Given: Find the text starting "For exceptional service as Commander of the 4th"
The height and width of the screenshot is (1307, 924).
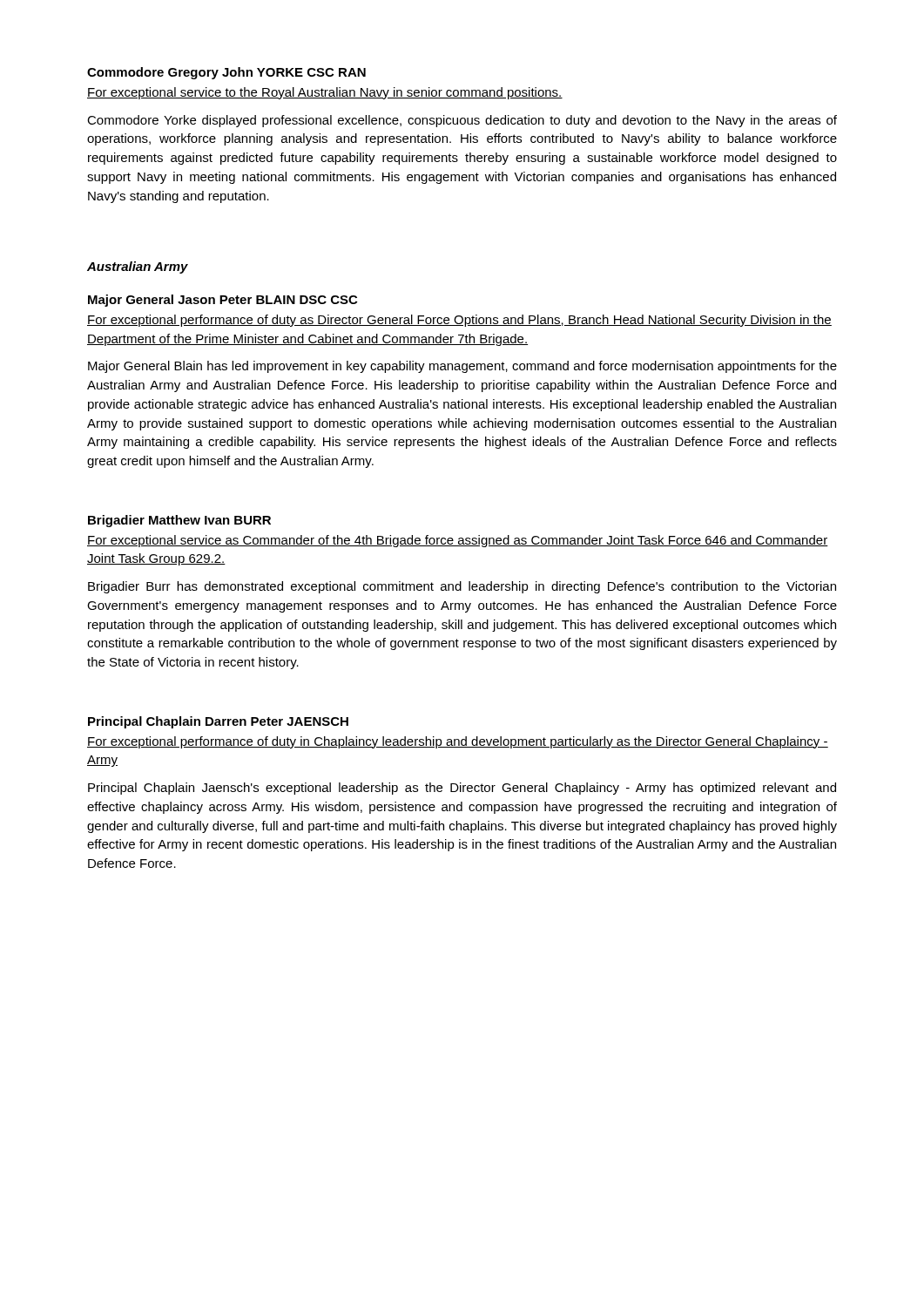Looking at the screenshot, I should coord(457,549).
